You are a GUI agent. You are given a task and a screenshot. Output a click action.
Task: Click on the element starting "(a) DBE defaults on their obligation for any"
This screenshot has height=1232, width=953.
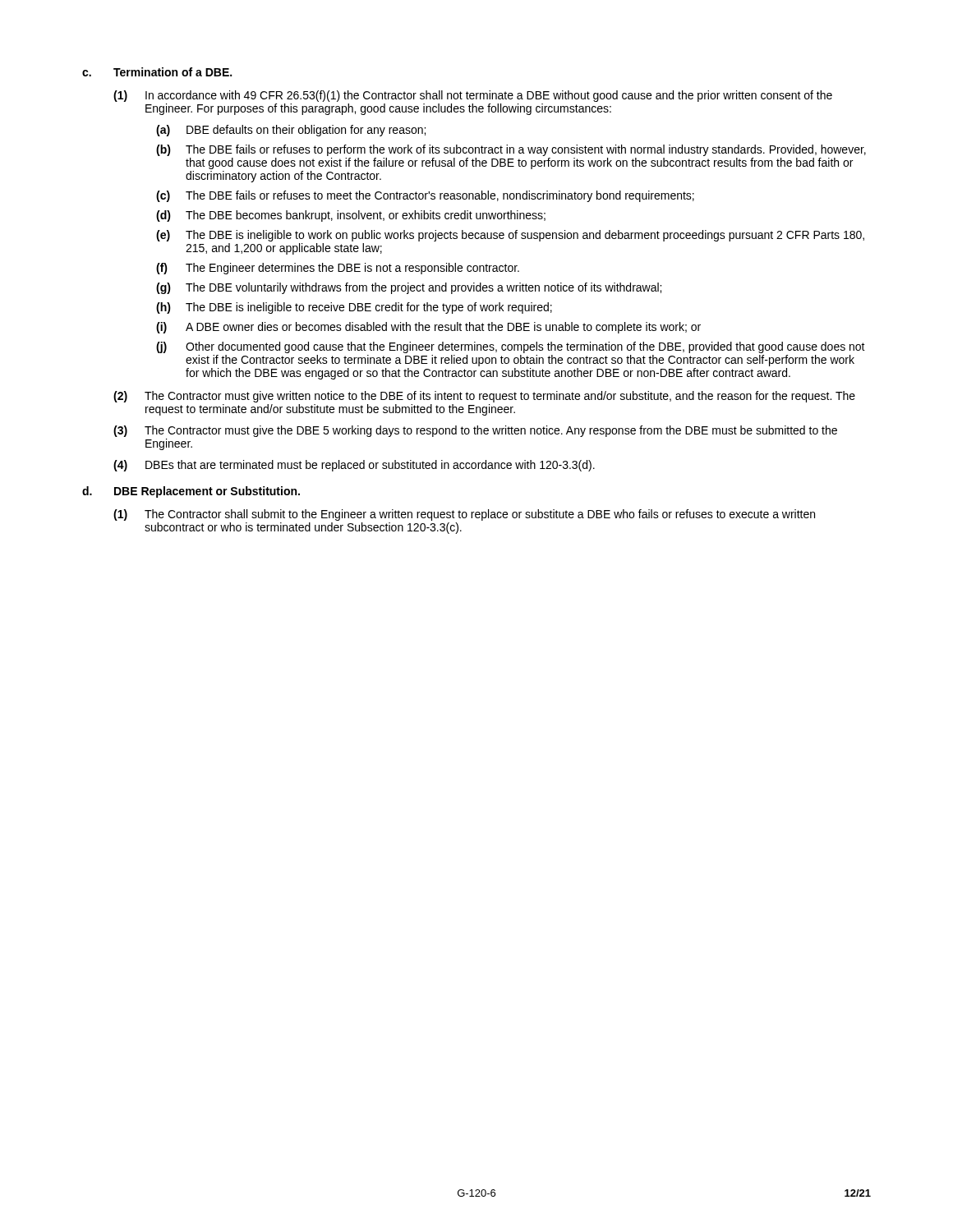pyautogui.click(x=291, y=131)
